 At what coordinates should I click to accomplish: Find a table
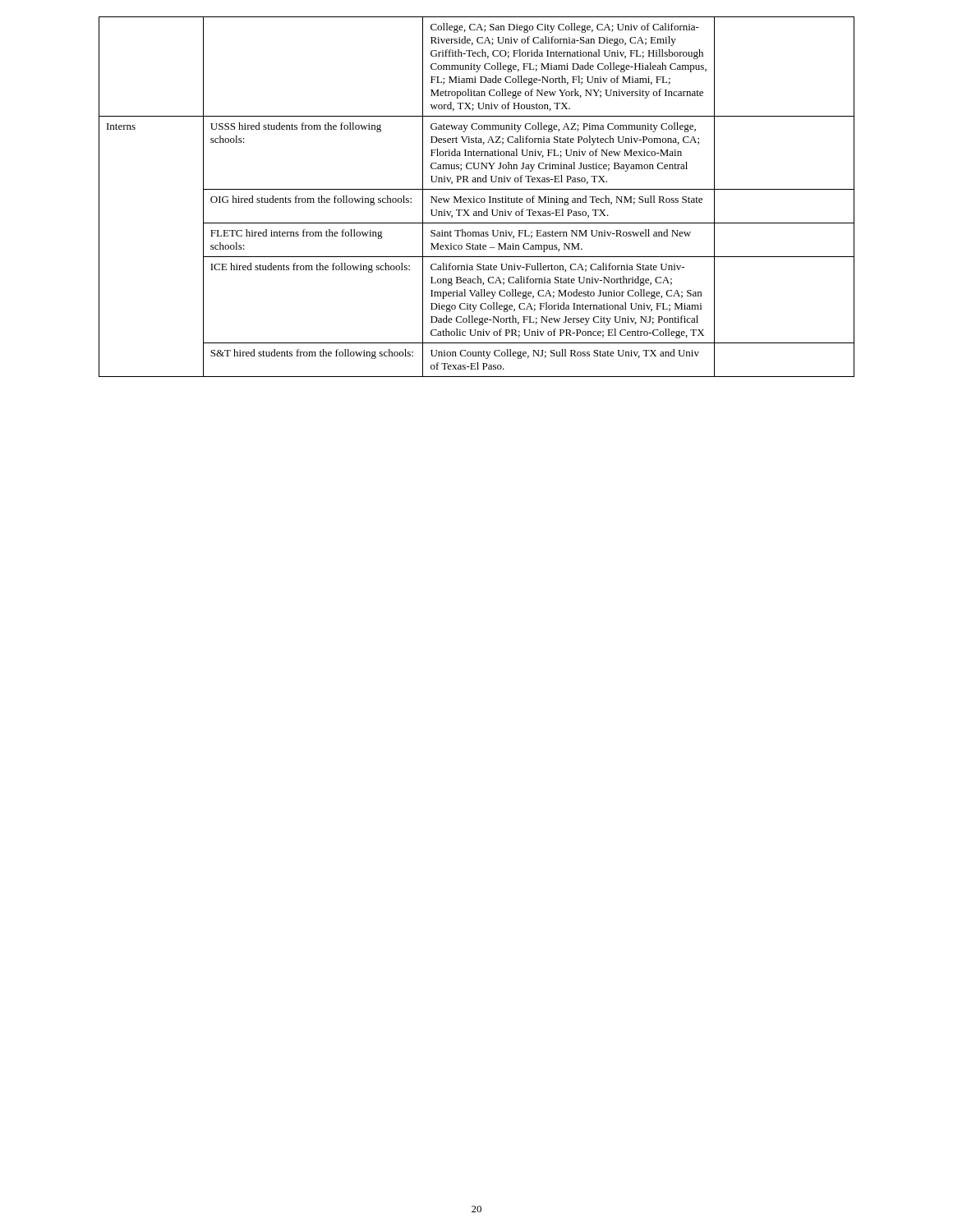(x=476, y=197)
